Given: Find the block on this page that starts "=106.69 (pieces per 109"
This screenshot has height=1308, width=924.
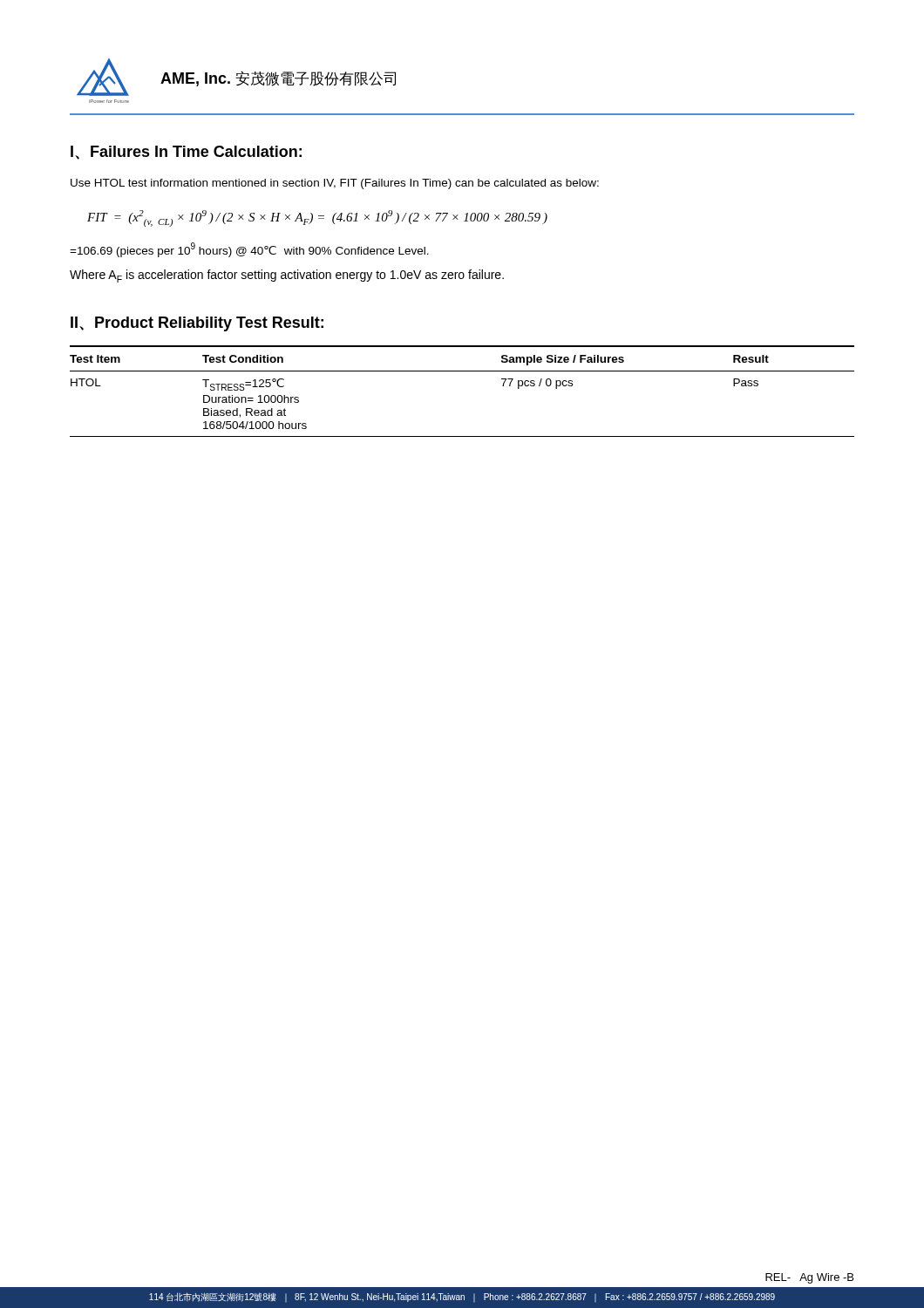Looking at the screenshot, I should (x=250, y=249).
